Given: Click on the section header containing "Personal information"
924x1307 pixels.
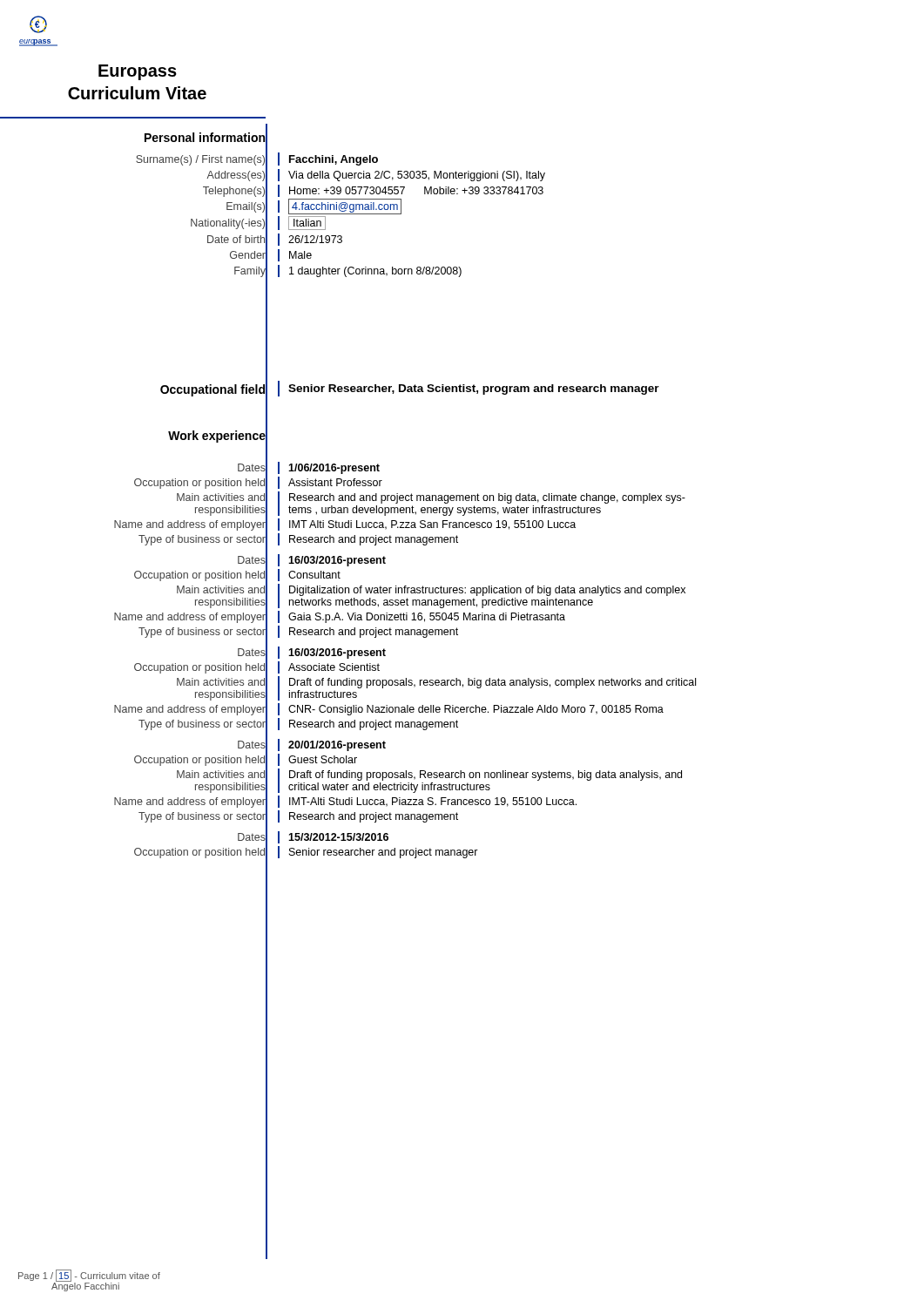Looking at the screenshot, I should coord(206,137).
